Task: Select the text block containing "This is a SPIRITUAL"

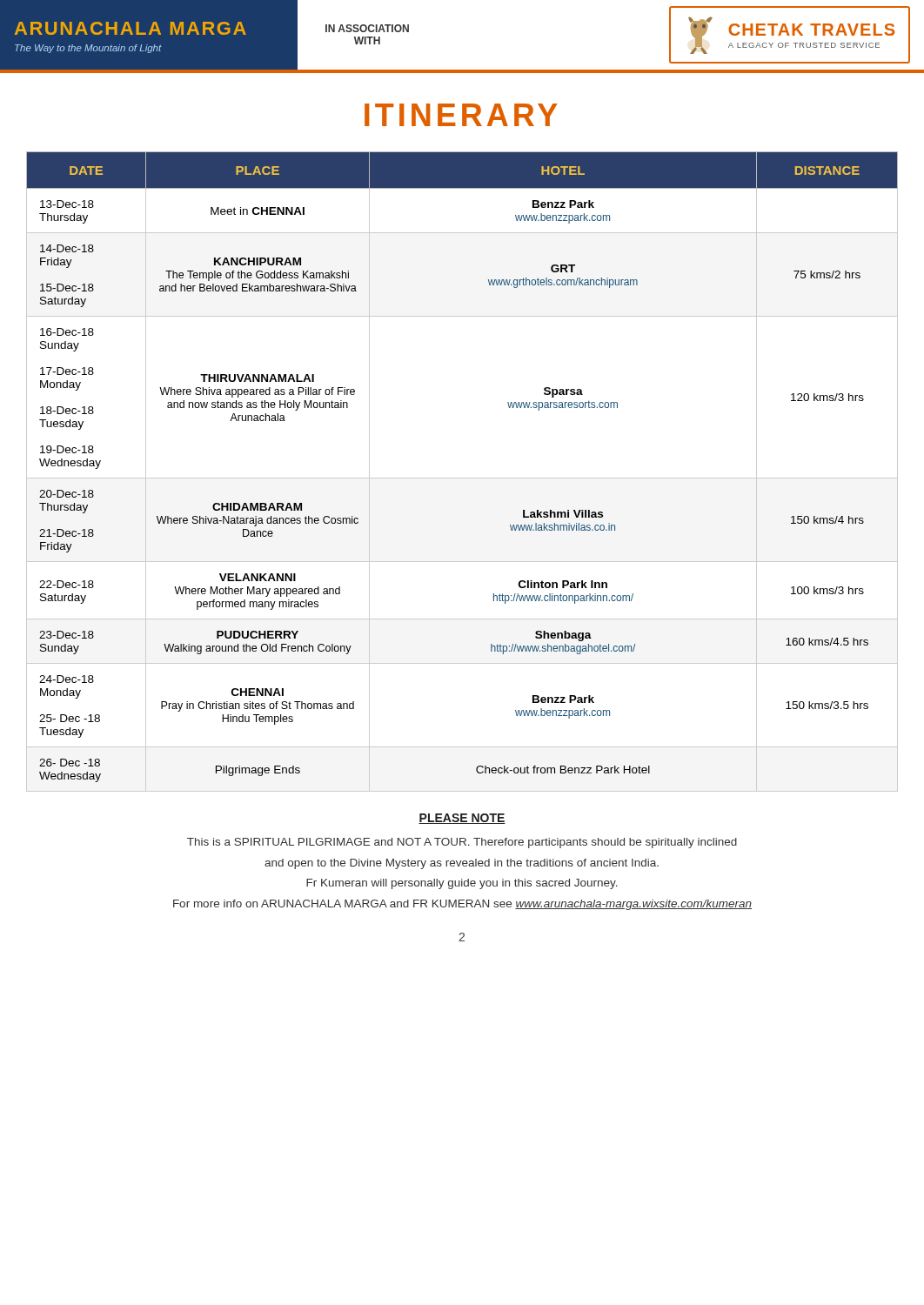Action: [462, 873]
